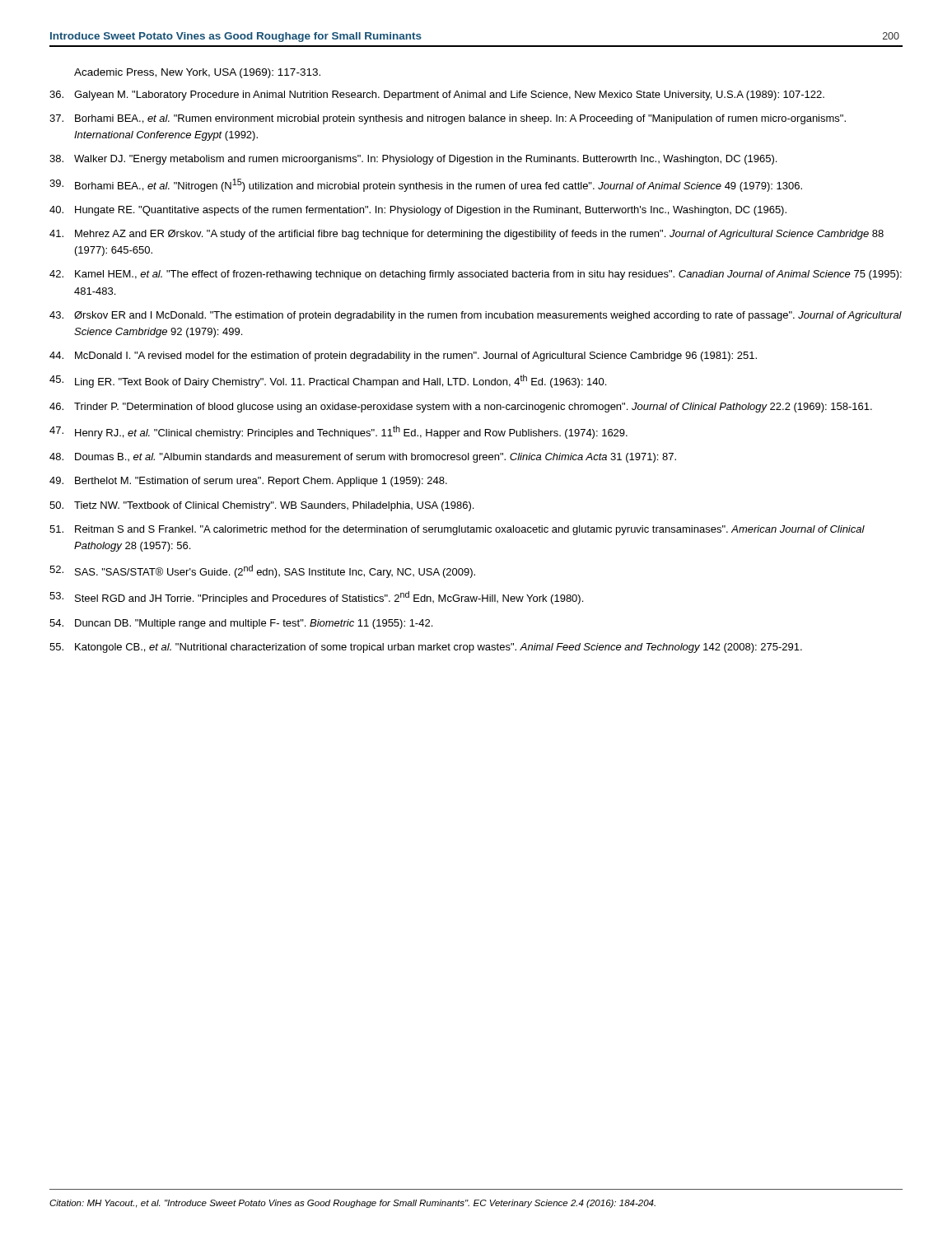Navigate to the region starting "40. Hungate RE. "Quantitative aspects"
Image resolution: width=952 pixels, height=1235 pixels.
(476, 210)
